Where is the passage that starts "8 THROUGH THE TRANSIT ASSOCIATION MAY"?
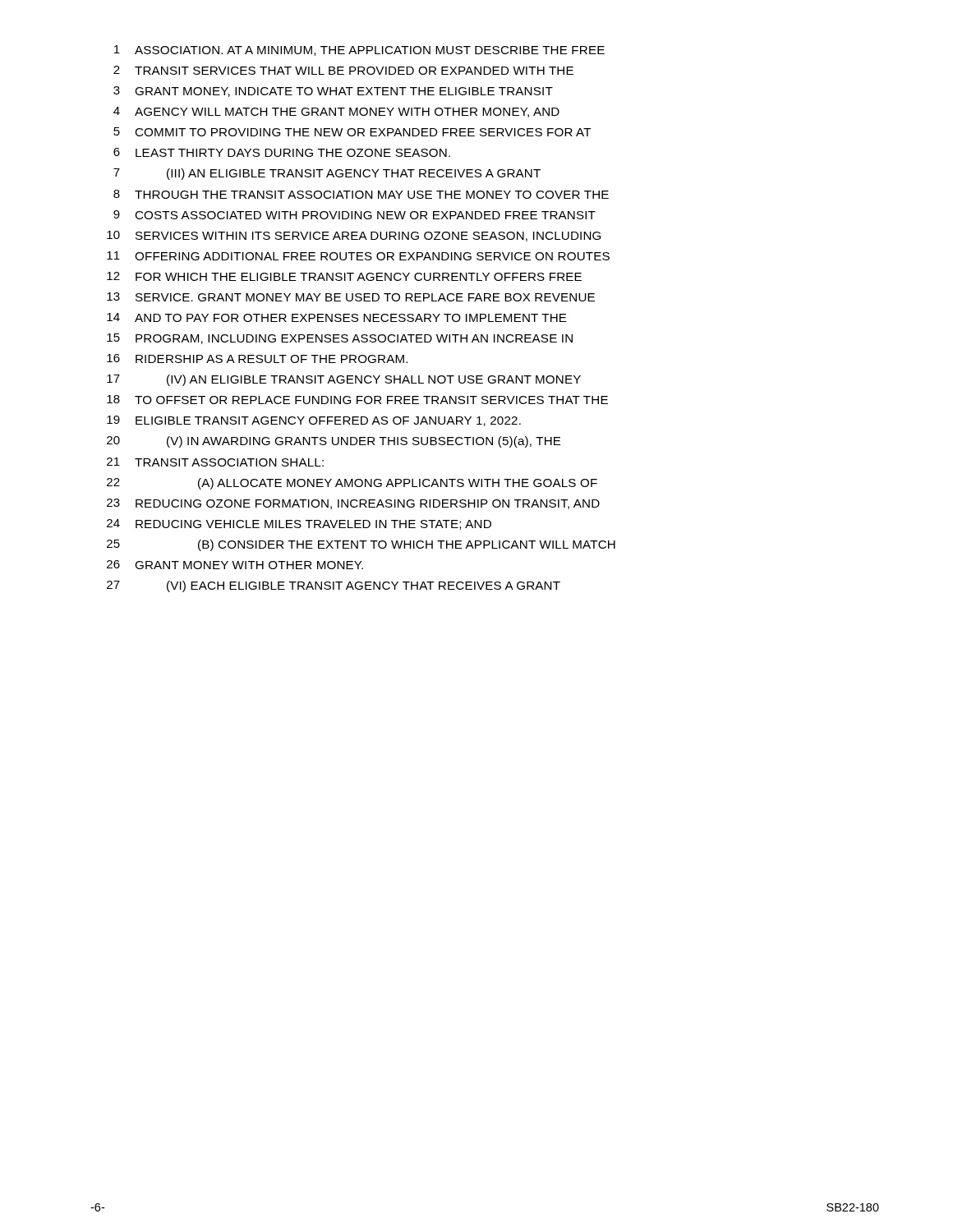This screenshot has width=953, height=1232. (x=485, y=194)
